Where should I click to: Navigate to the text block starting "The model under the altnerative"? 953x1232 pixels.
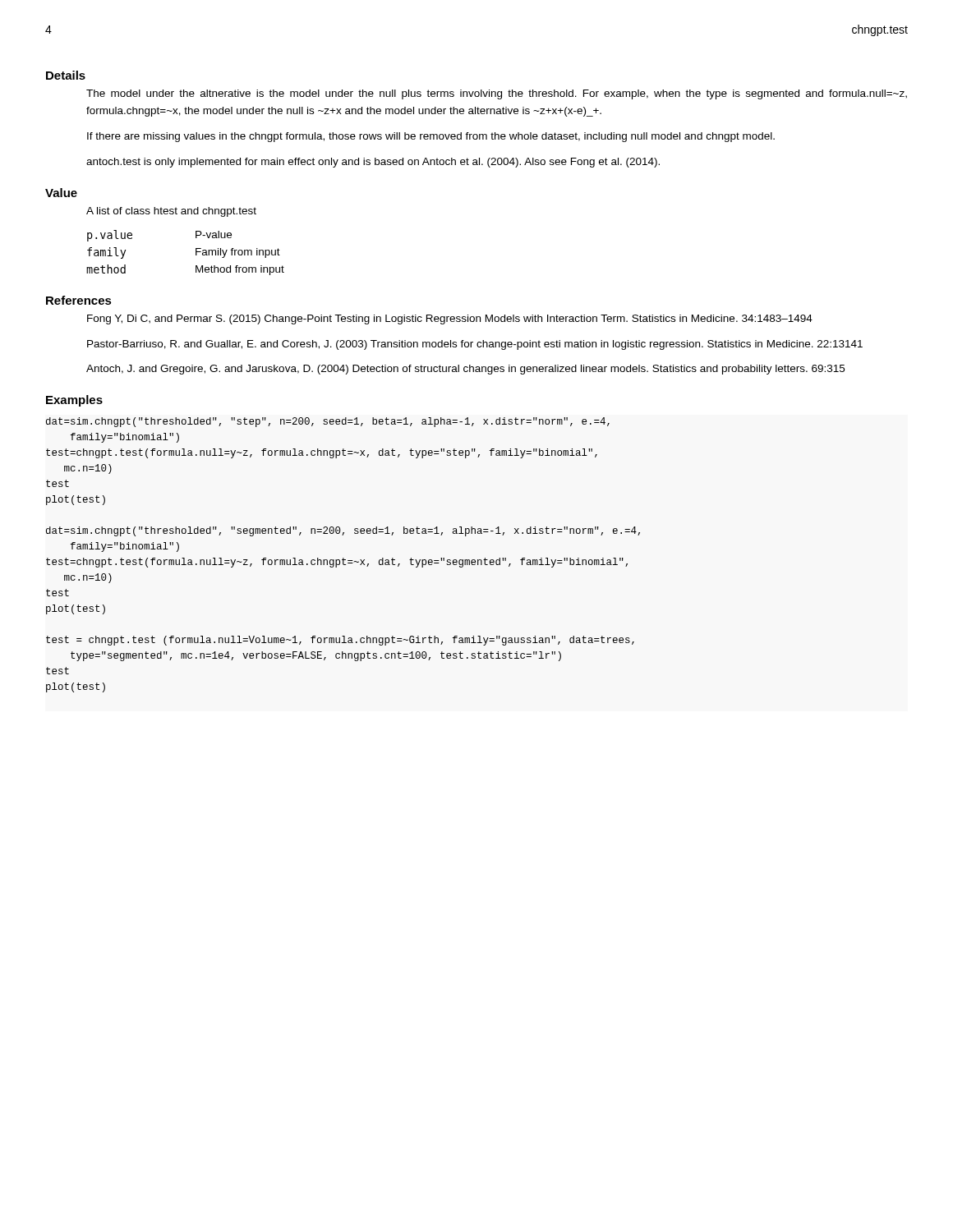(497, 102)
